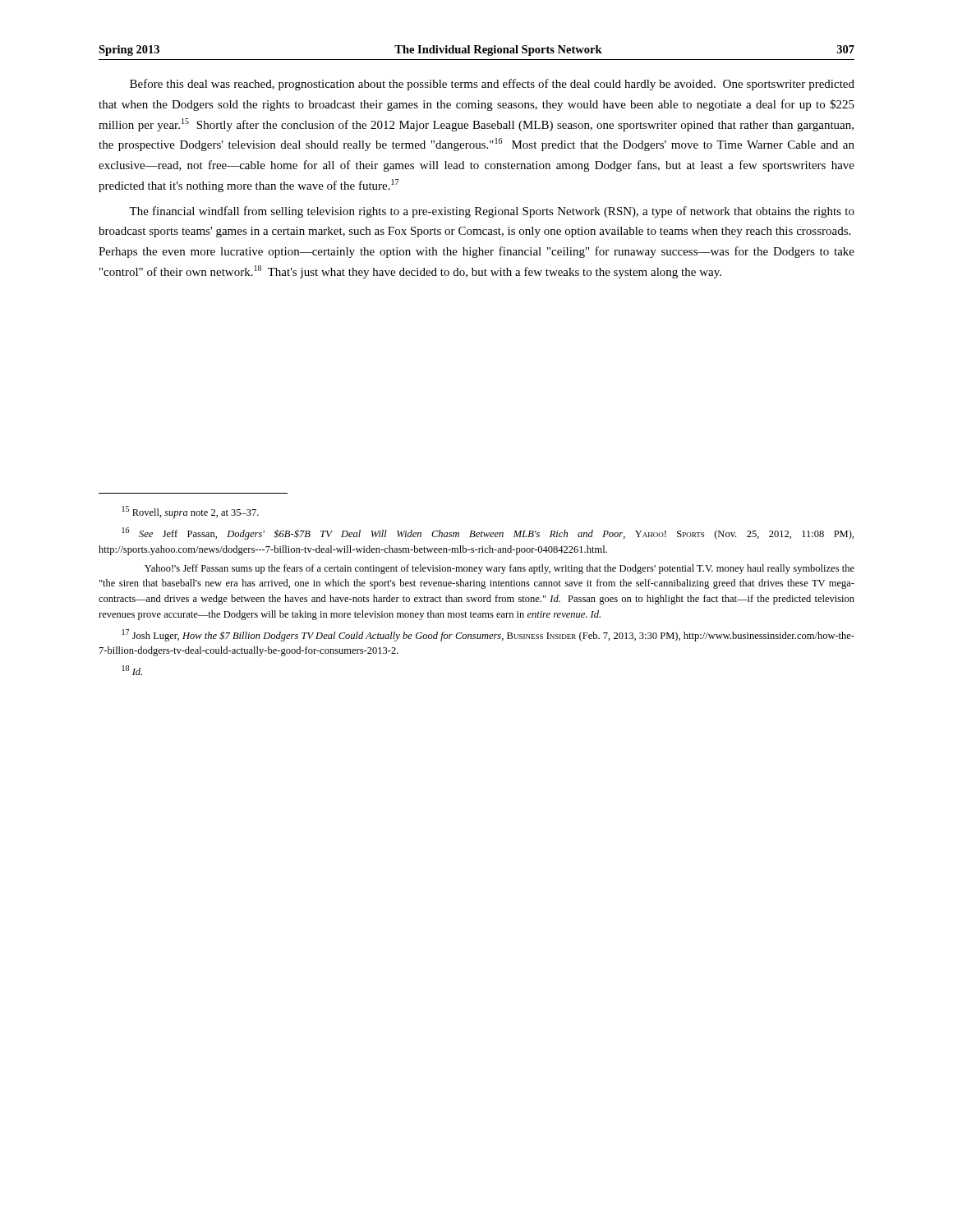Locate the footnote containing "15 Rovell, supra note"
The image size is (953, 1232).
(x=190, y=511)
